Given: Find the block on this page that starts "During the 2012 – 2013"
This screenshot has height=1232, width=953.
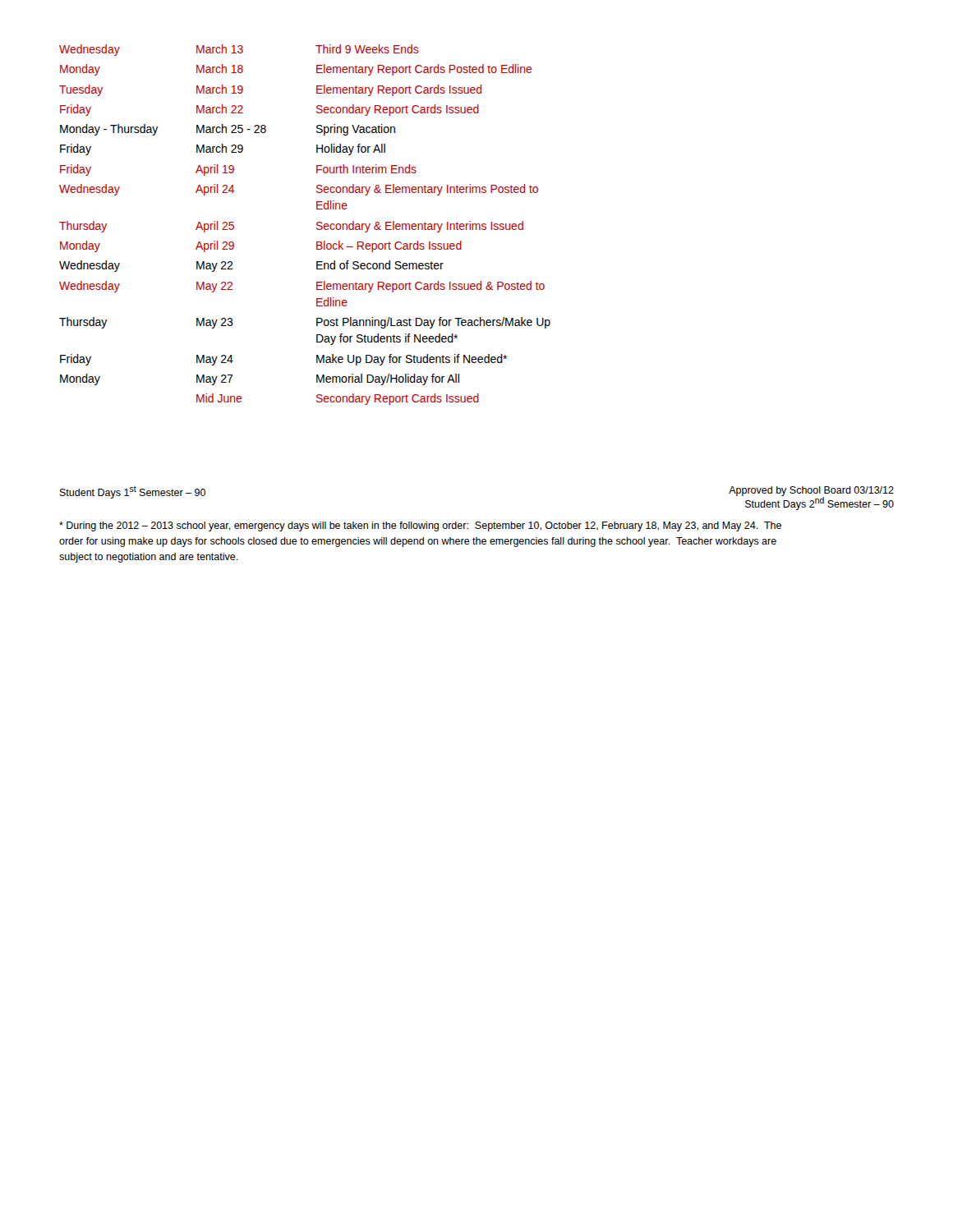Looking at the screenshot, I should tap(420, 541).
